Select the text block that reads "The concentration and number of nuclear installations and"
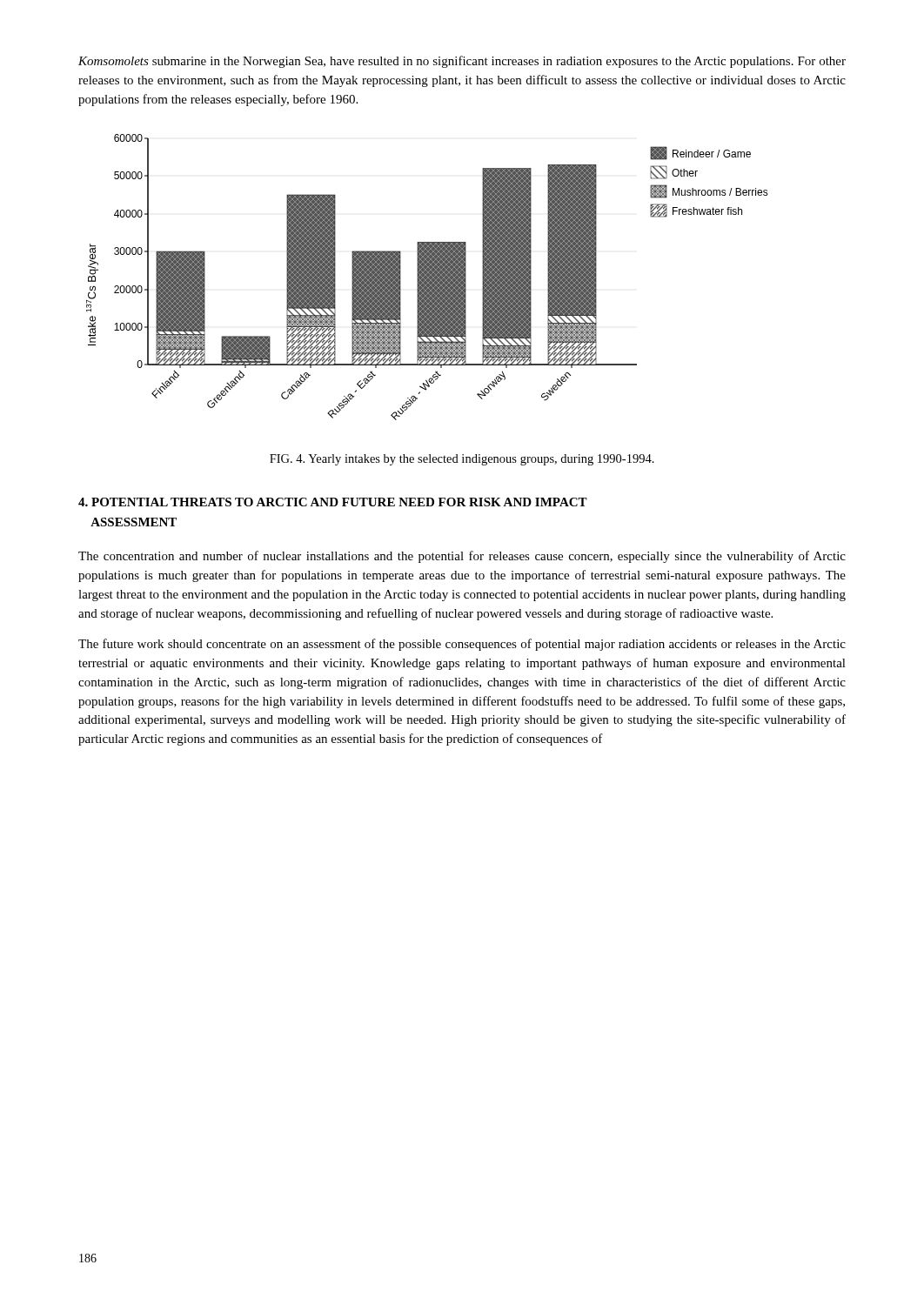 (462, 585)
